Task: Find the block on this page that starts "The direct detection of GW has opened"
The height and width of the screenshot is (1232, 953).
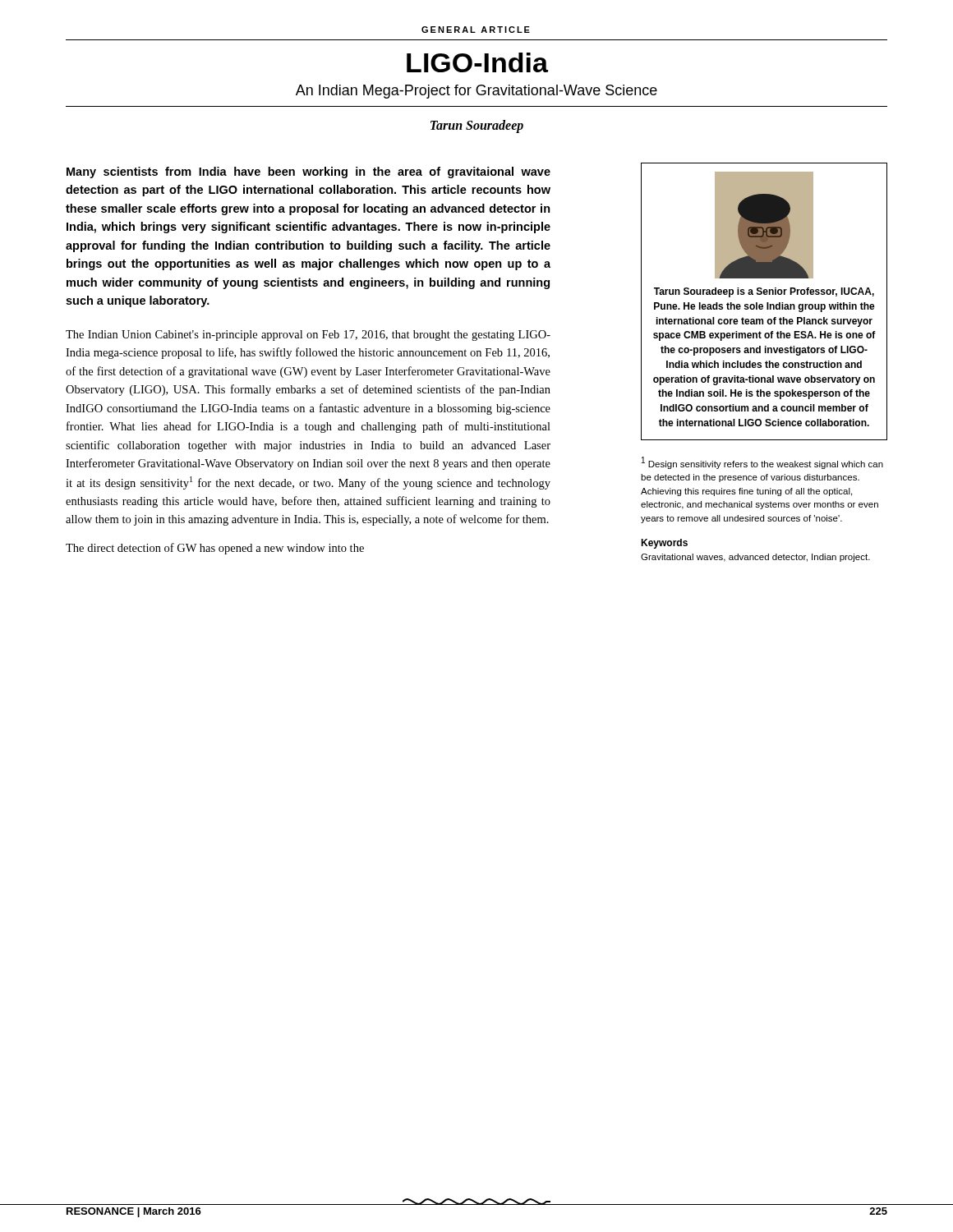Action: [215, 548]
